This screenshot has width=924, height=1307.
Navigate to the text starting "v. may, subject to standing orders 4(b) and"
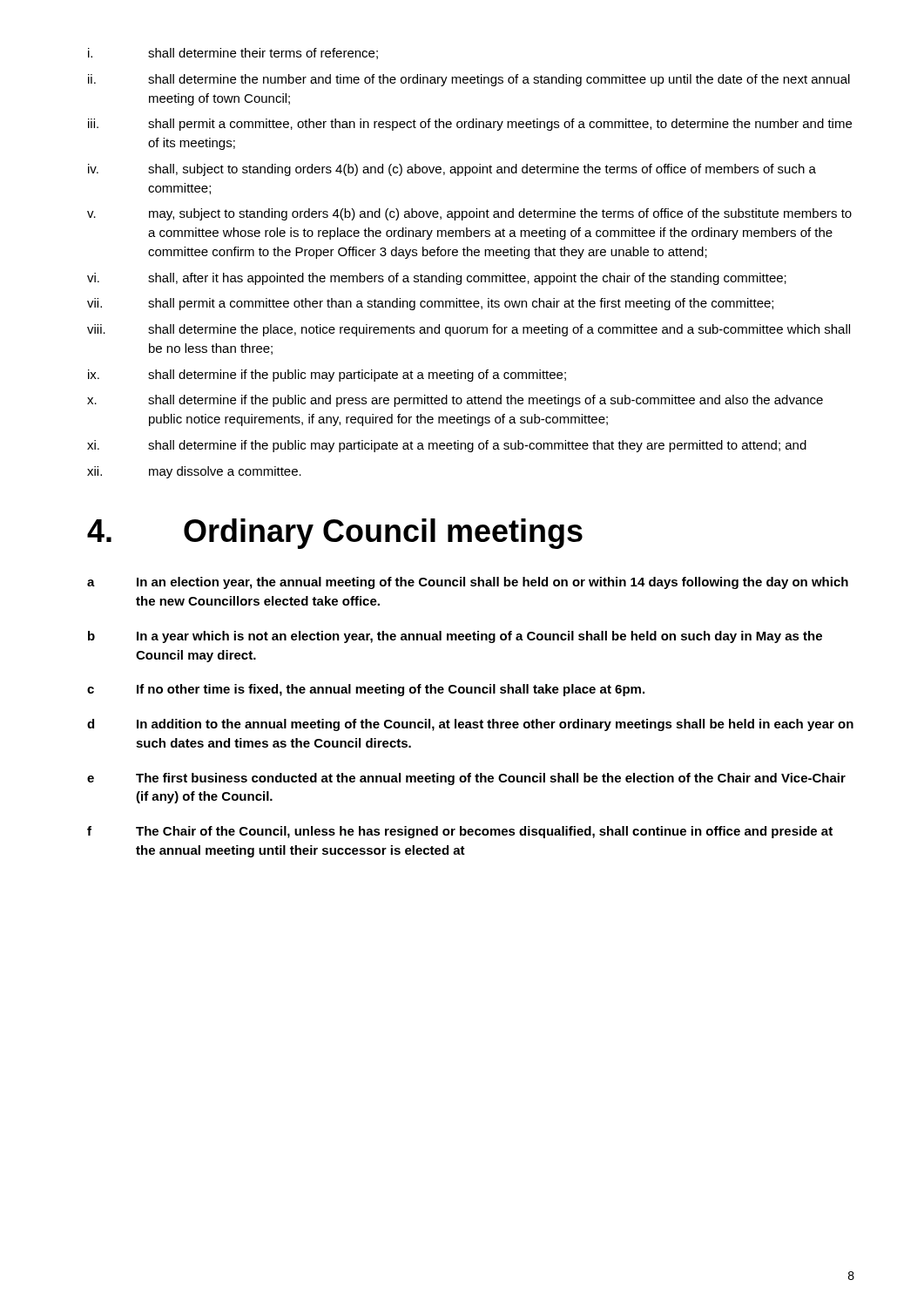[x=471, y=233]
